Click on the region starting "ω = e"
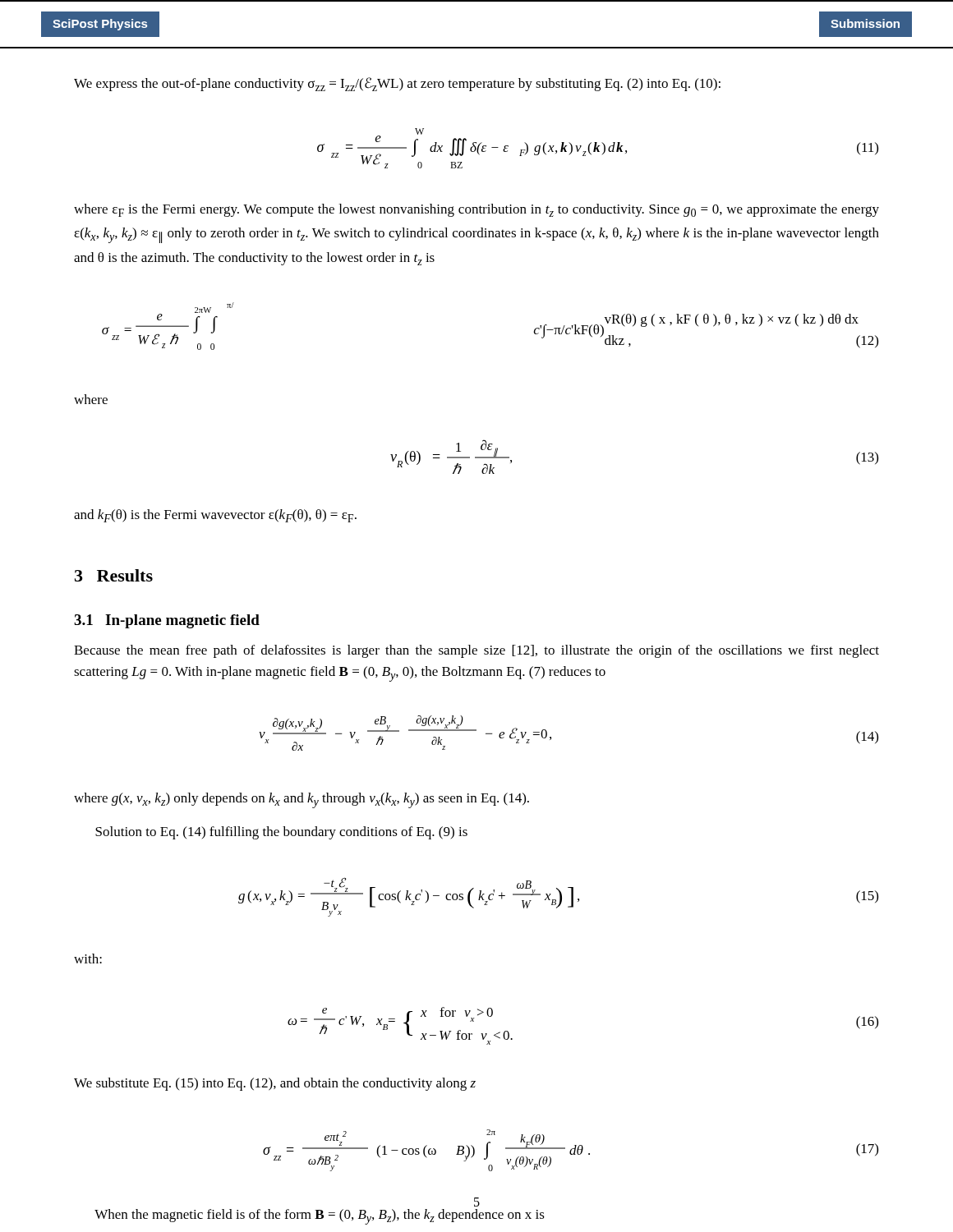This screenshot has width=953, height=1232. pyautogui.click(x=408, y=1025)
